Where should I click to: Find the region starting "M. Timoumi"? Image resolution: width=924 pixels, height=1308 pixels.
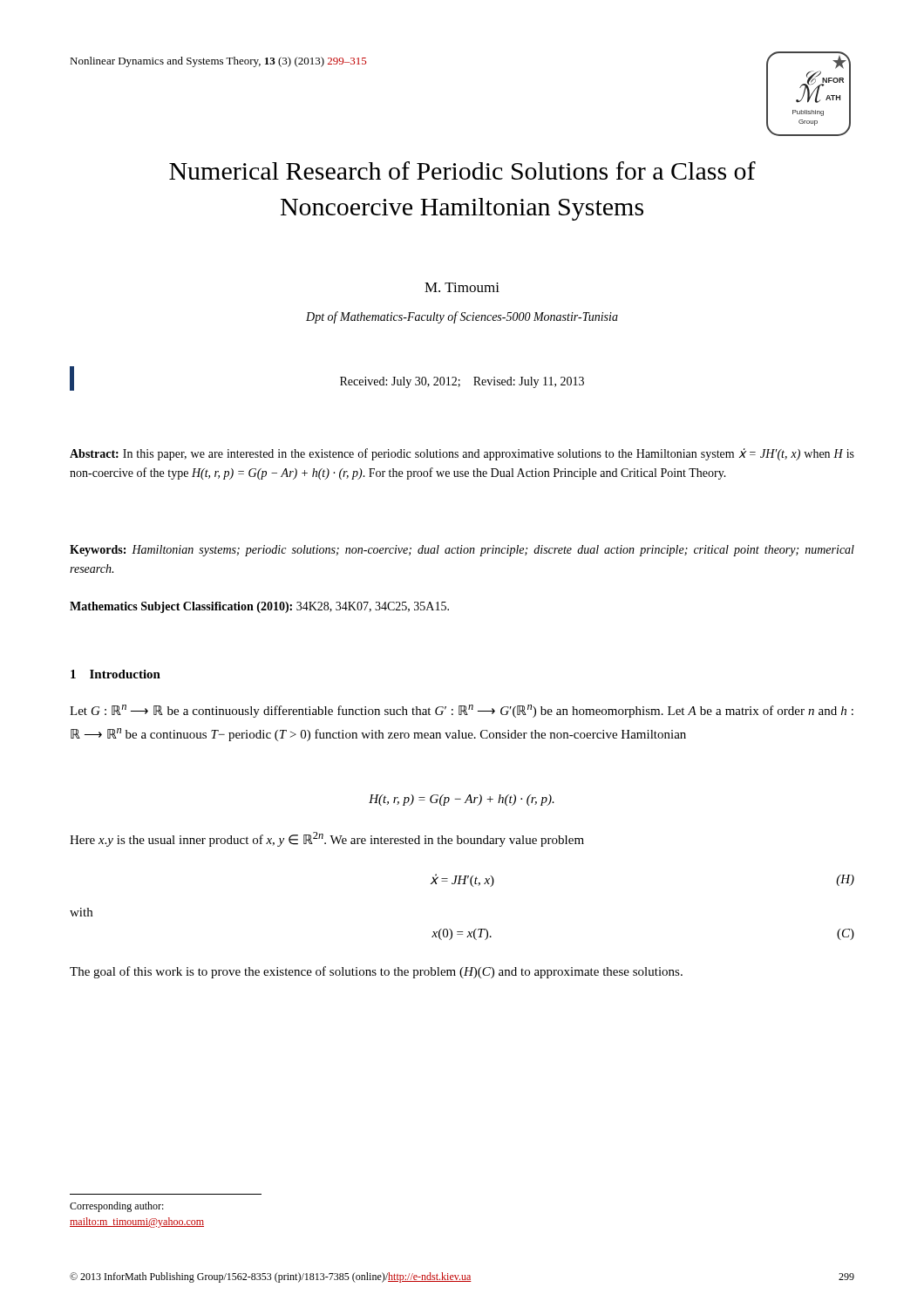[x=462, y=287]
